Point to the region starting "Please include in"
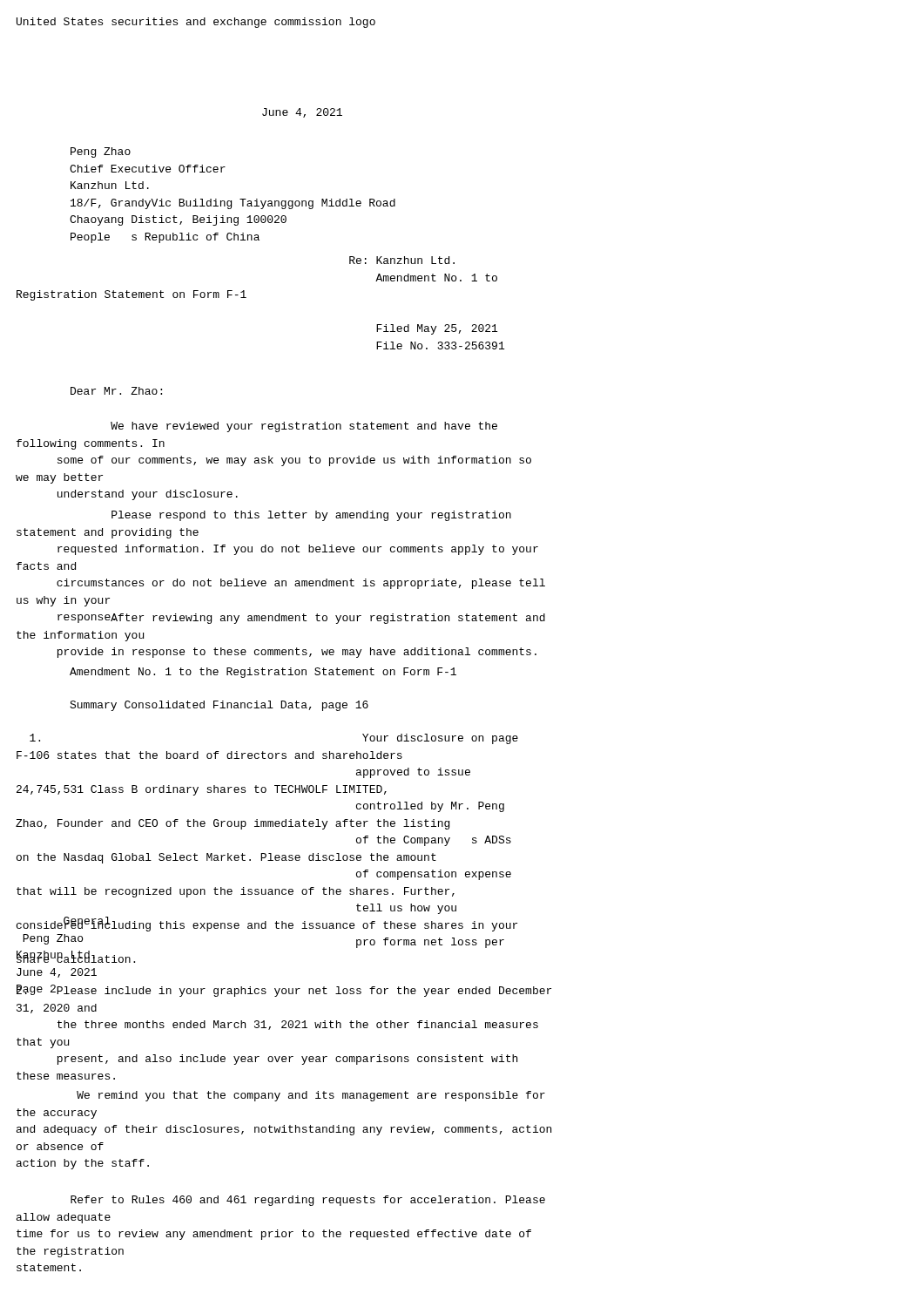 click(284, 1034)
